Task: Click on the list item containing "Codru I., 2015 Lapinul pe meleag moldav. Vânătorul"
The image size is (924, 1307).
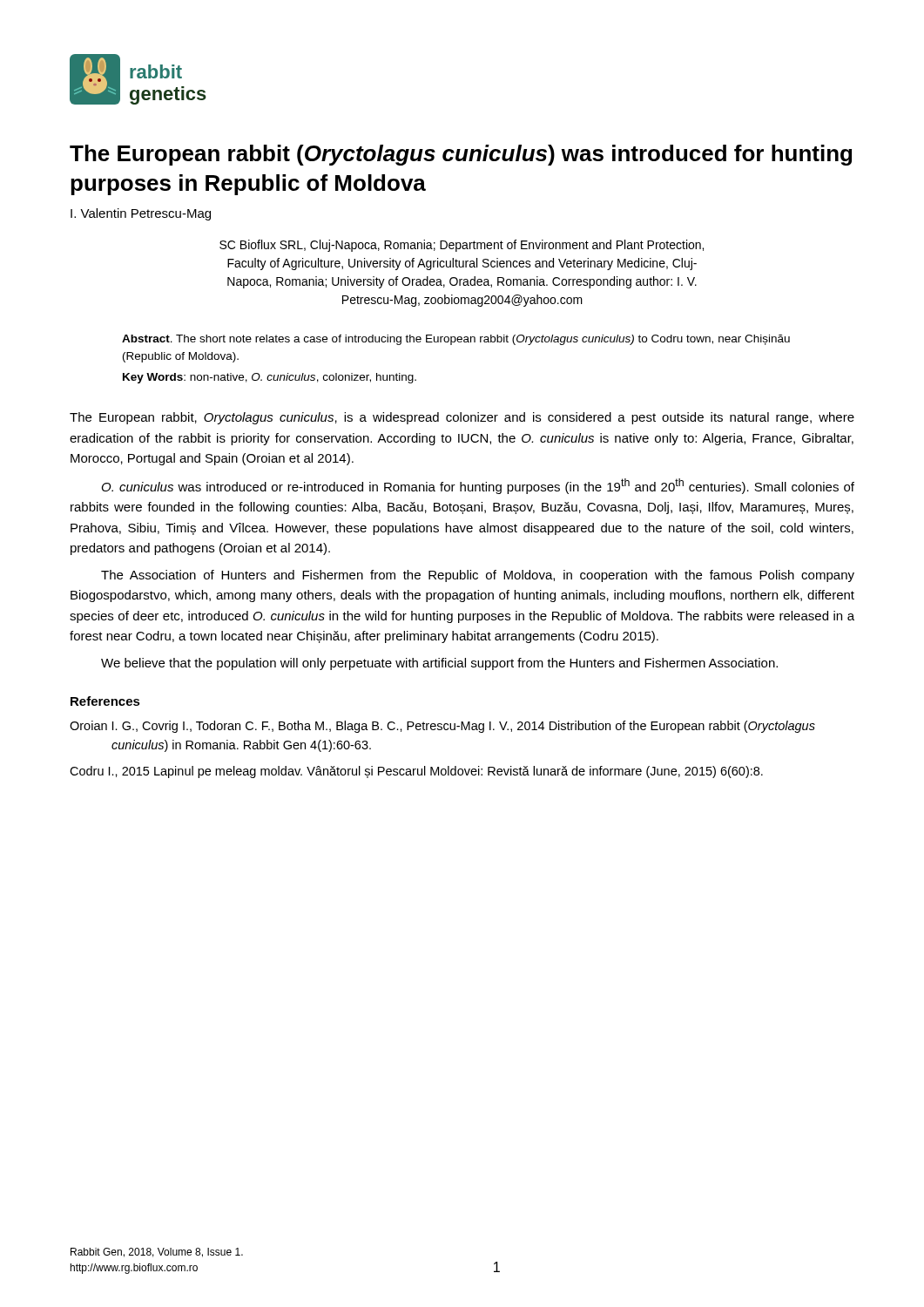Action: pos(417,771)
